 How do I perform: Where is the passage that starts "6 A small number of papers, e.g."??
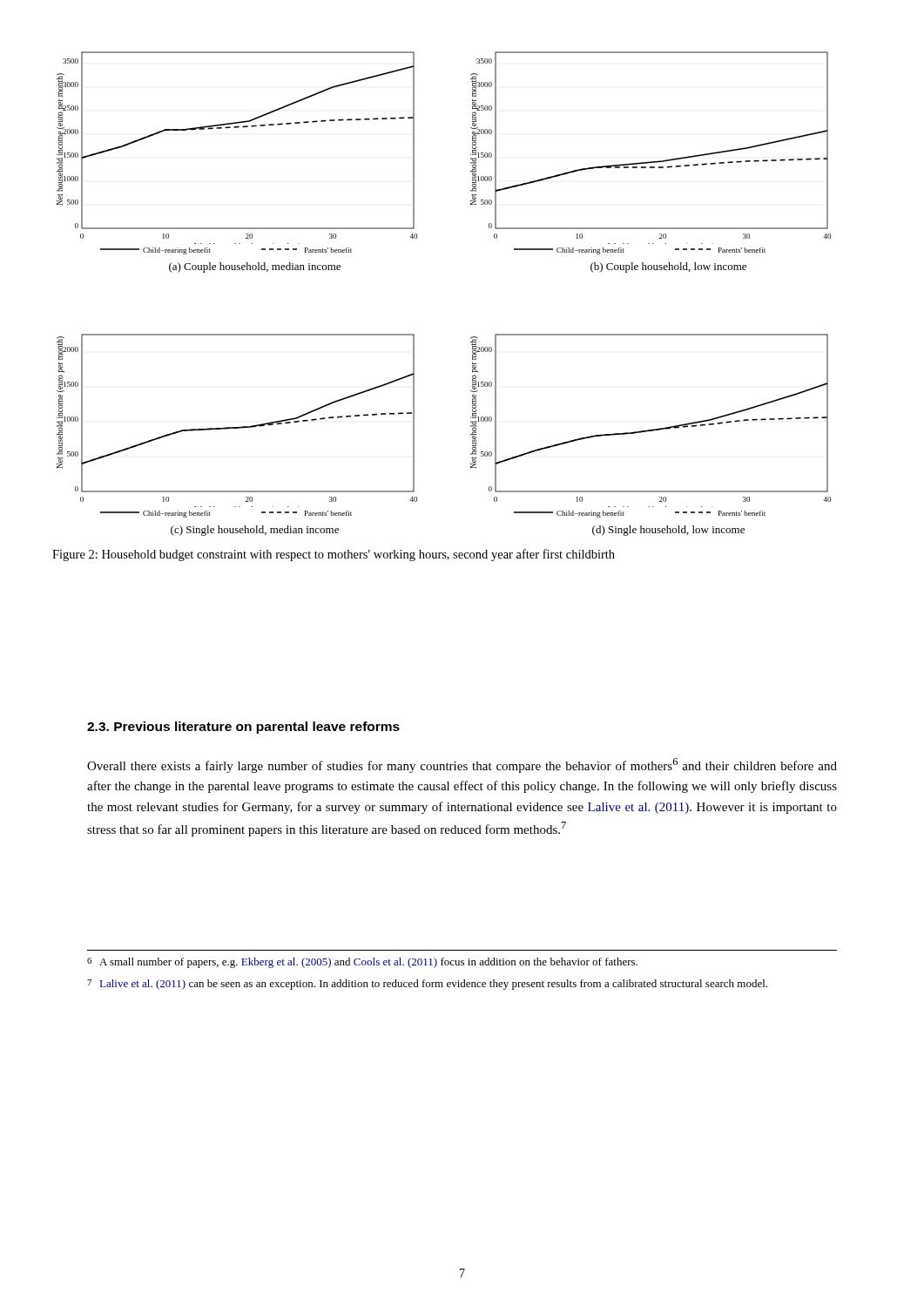click(x=462, y=973)
